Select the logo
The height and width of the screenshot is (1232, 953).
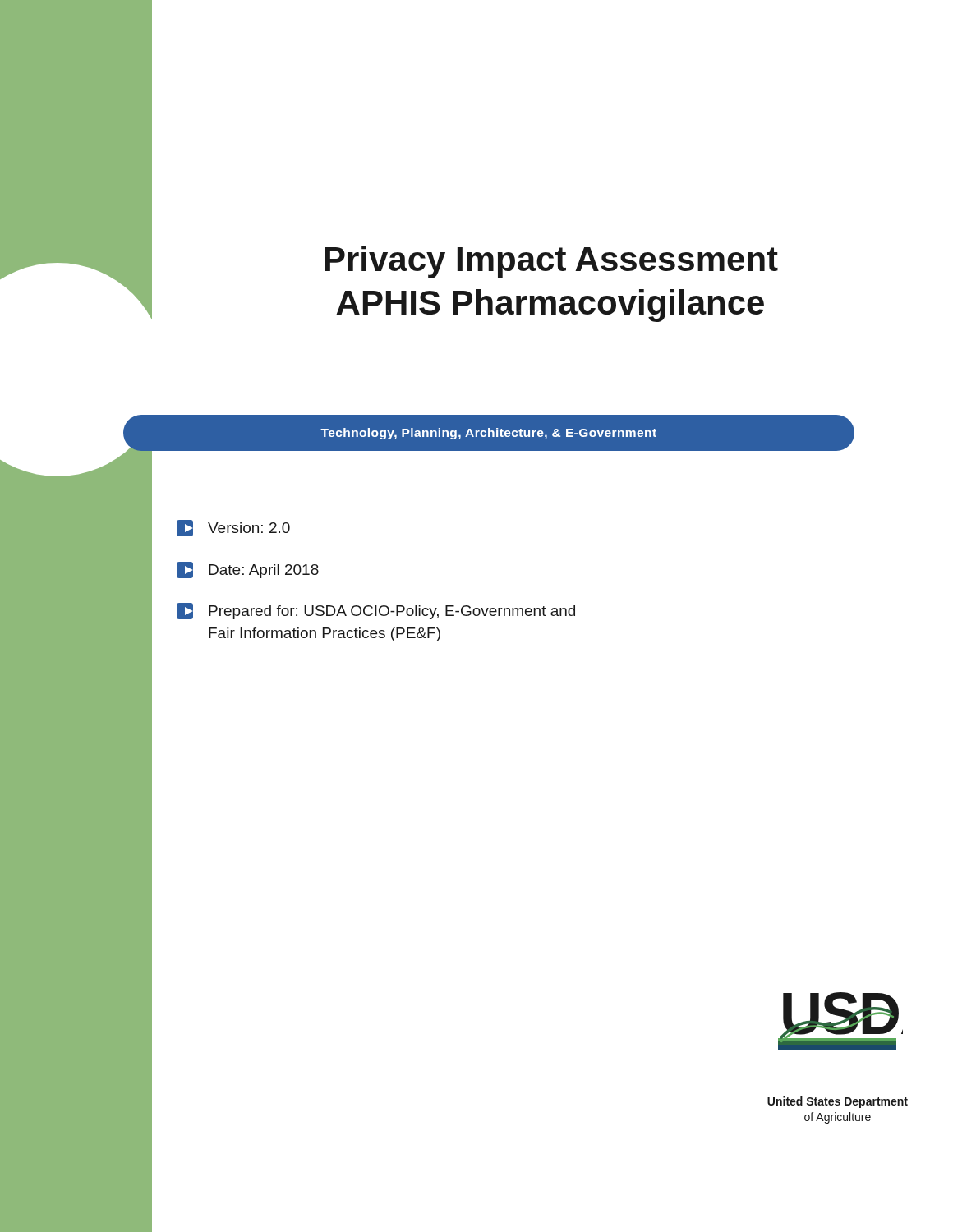[x=837, y=1041]
